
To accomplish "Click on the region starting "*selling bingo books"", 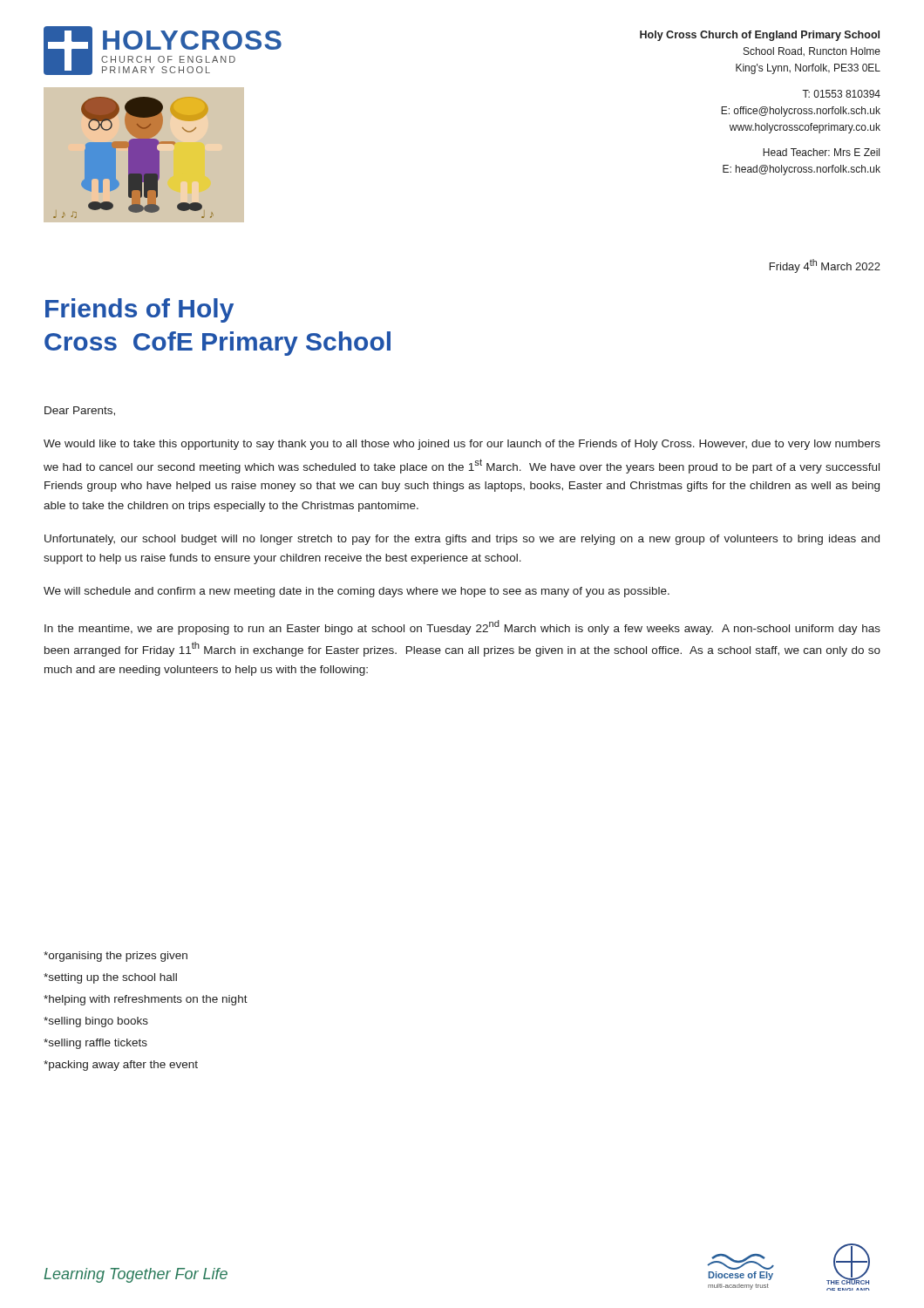I will pyautogui.click(x=96, y=1021).
